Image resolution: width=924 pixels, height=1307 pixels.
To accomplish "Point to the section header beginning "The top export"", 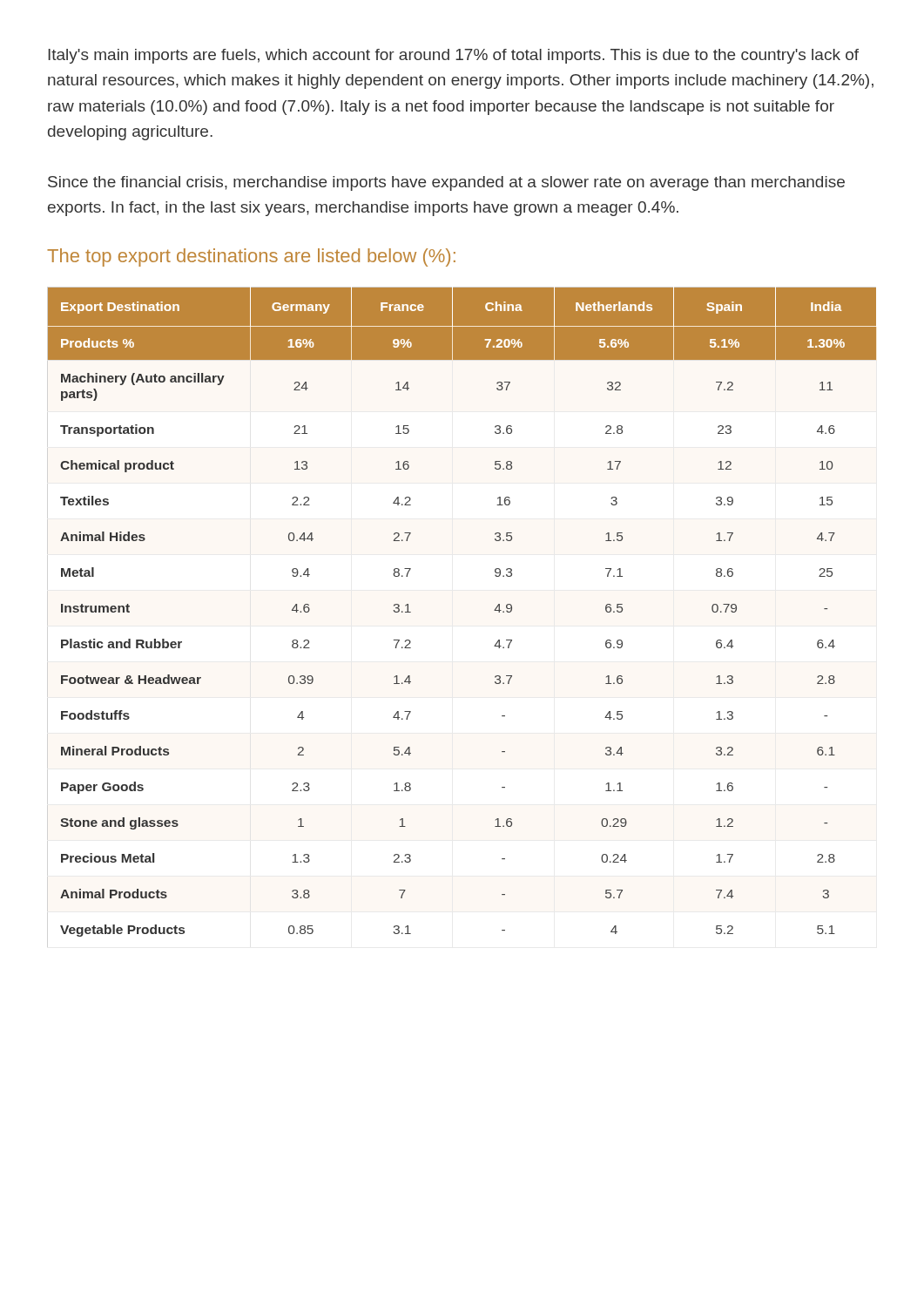I will pyautogui.click(x=252, y=255).
